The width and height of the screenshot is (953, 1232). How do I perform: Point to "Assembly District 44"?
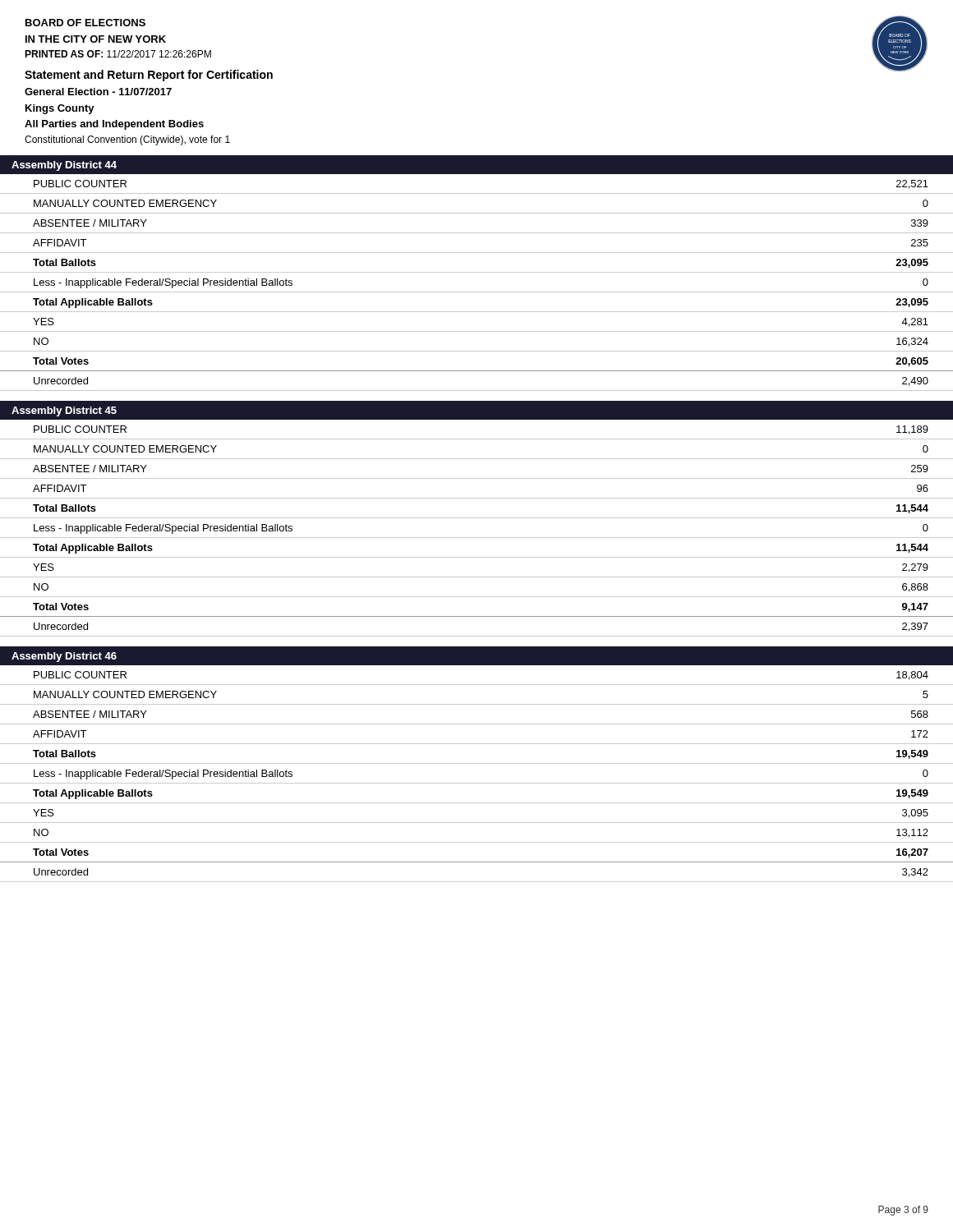point(64,164)
